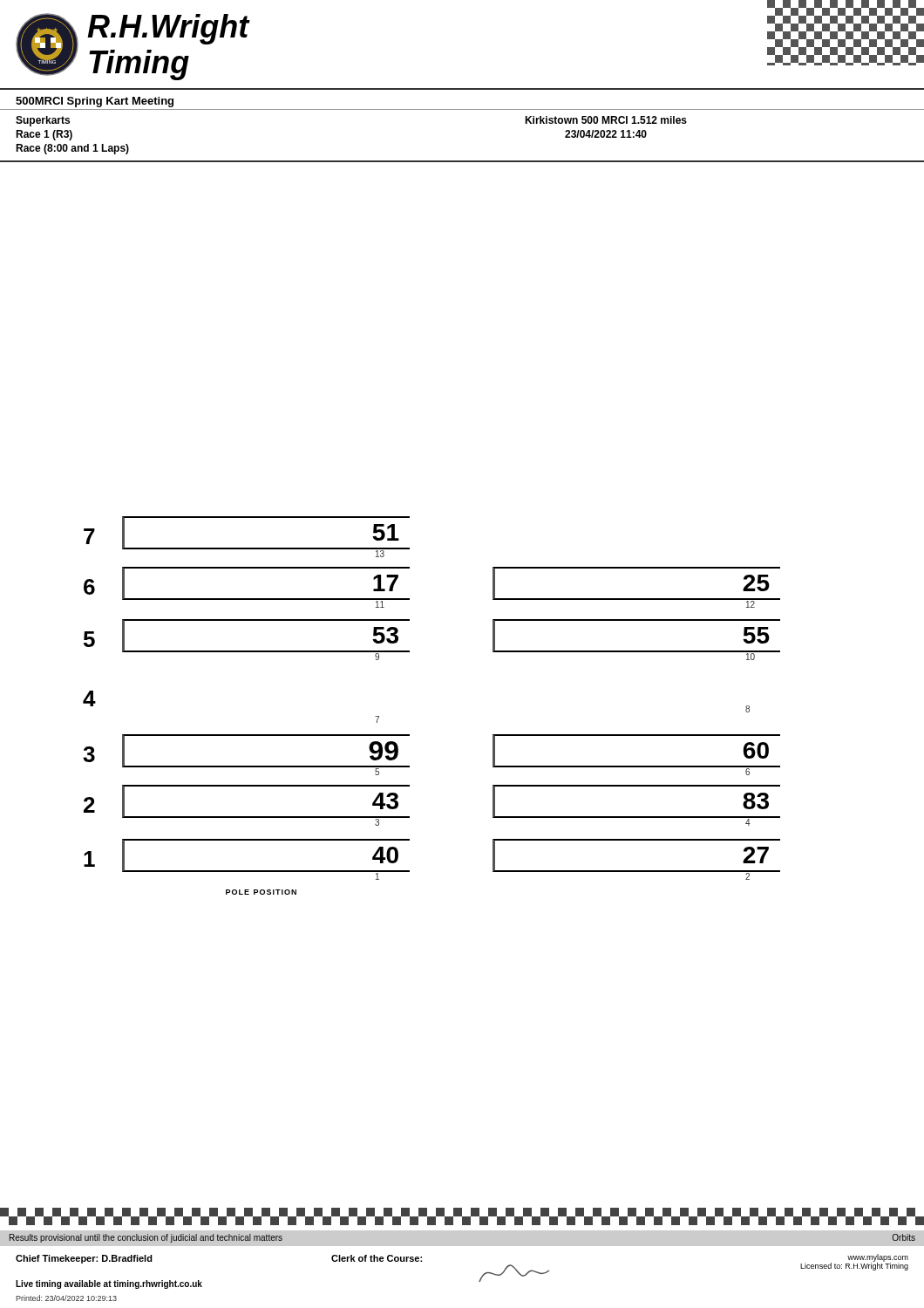This screenshot has width=924, height=1308.
Task: Find the text with the text "Printed: 23/04/2022 10:29:13"
Action: point(66,1298)
